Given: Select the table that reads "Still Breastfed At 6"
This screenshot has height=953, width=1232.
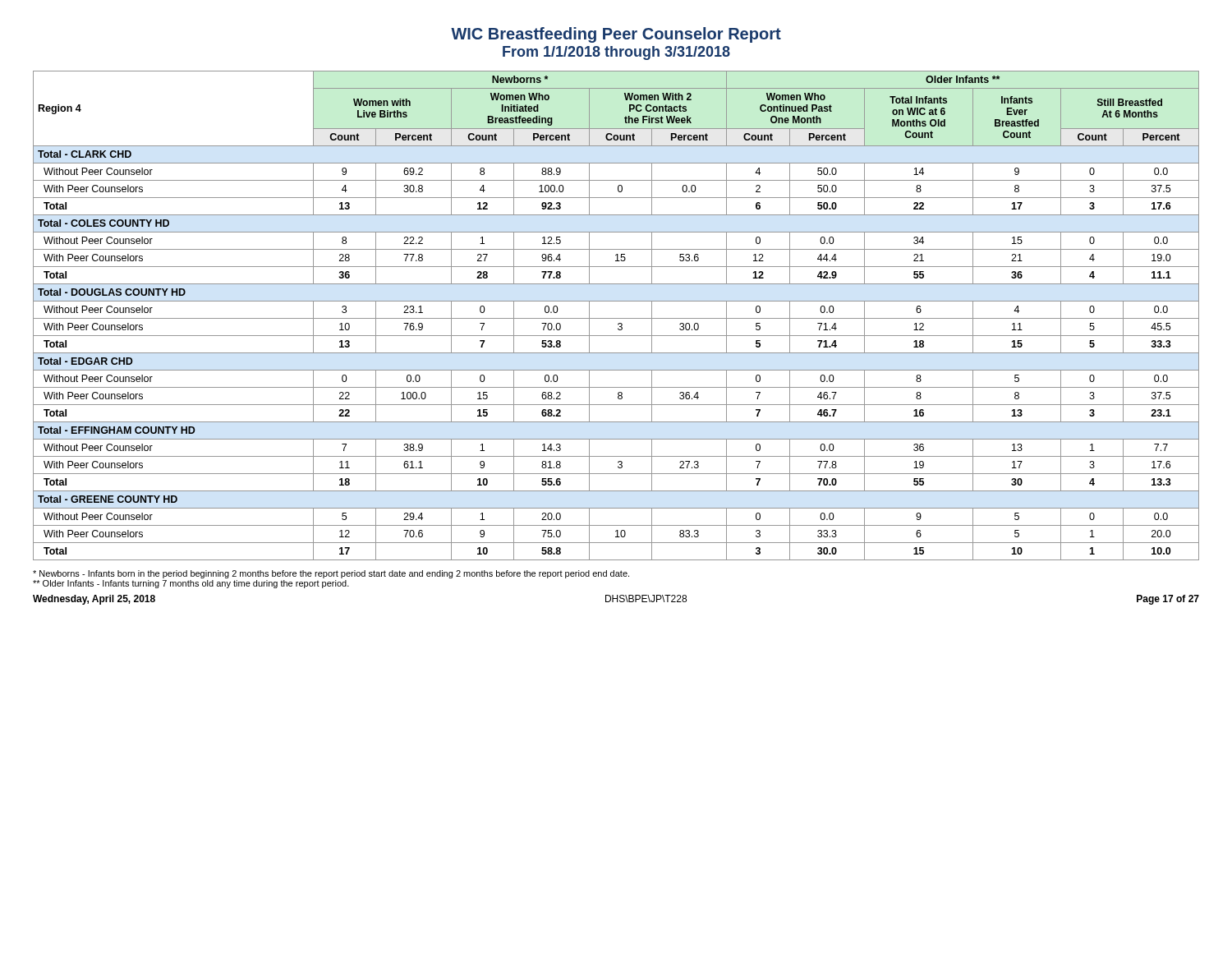Looking at the screenshot, I should click(616, 315).
